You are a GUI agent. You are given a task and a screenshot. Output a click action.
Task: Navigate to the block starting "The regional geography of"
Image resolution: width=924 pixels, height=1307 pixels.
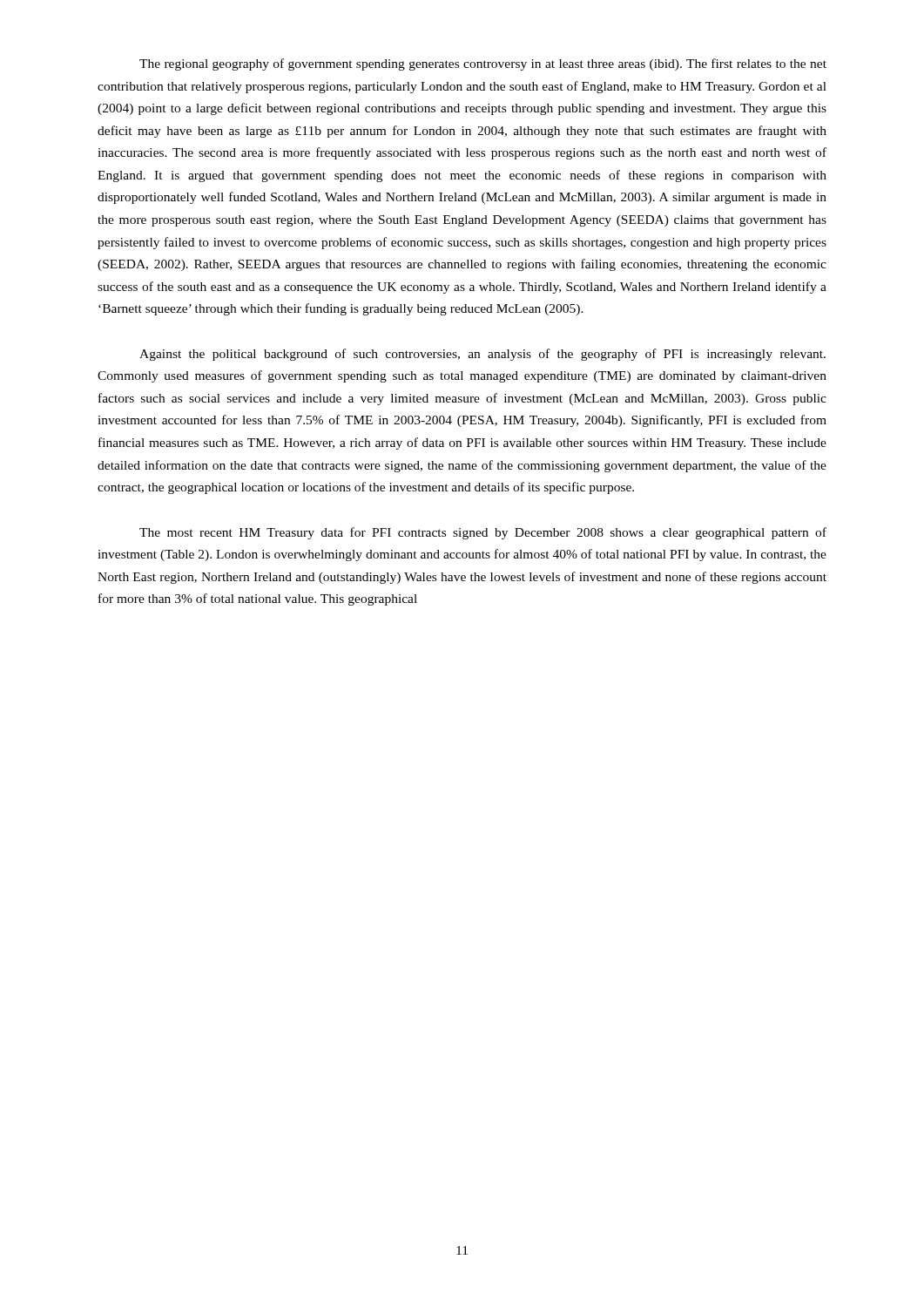coord(462,186)
